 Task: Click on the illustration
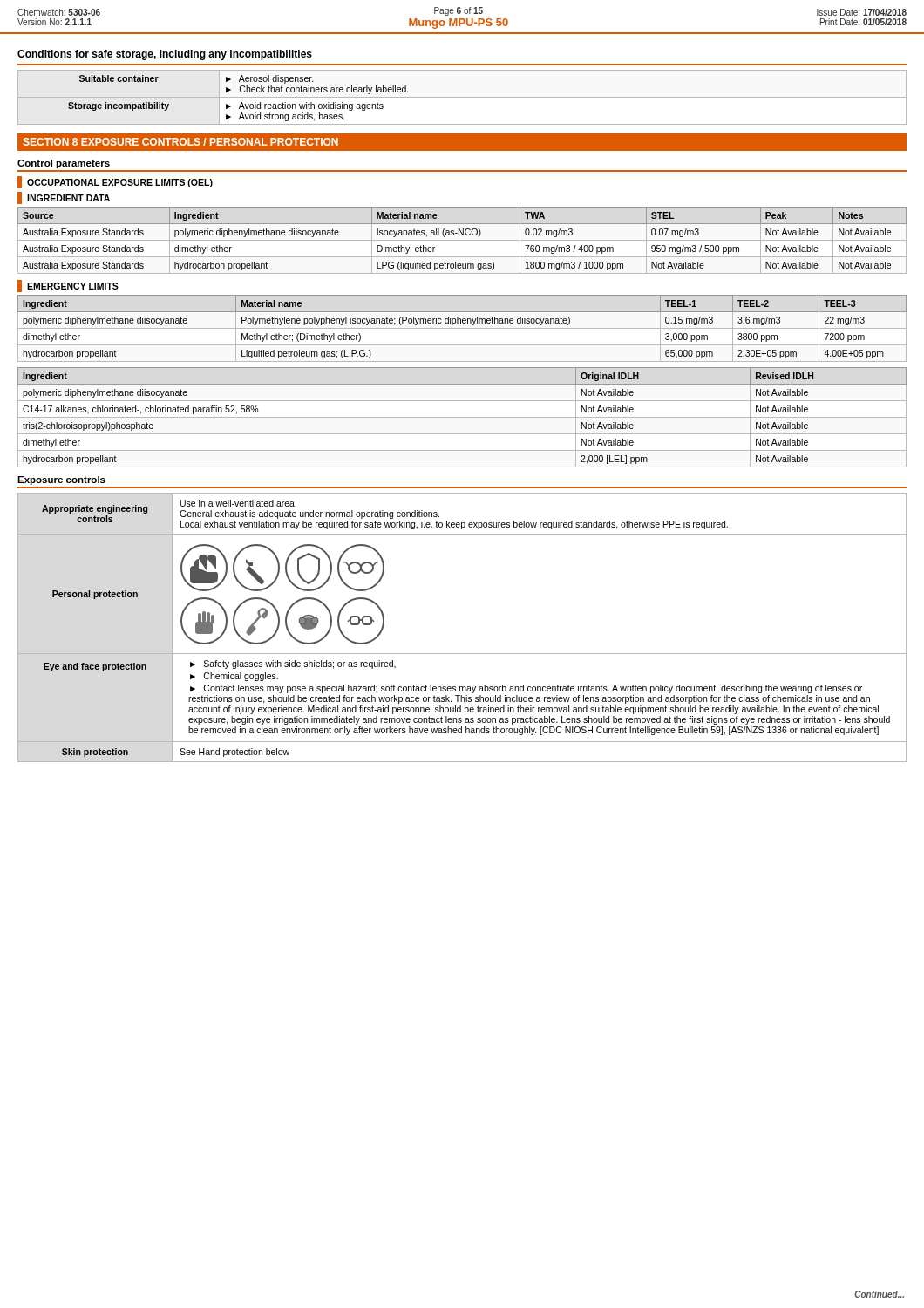(539, 594)
